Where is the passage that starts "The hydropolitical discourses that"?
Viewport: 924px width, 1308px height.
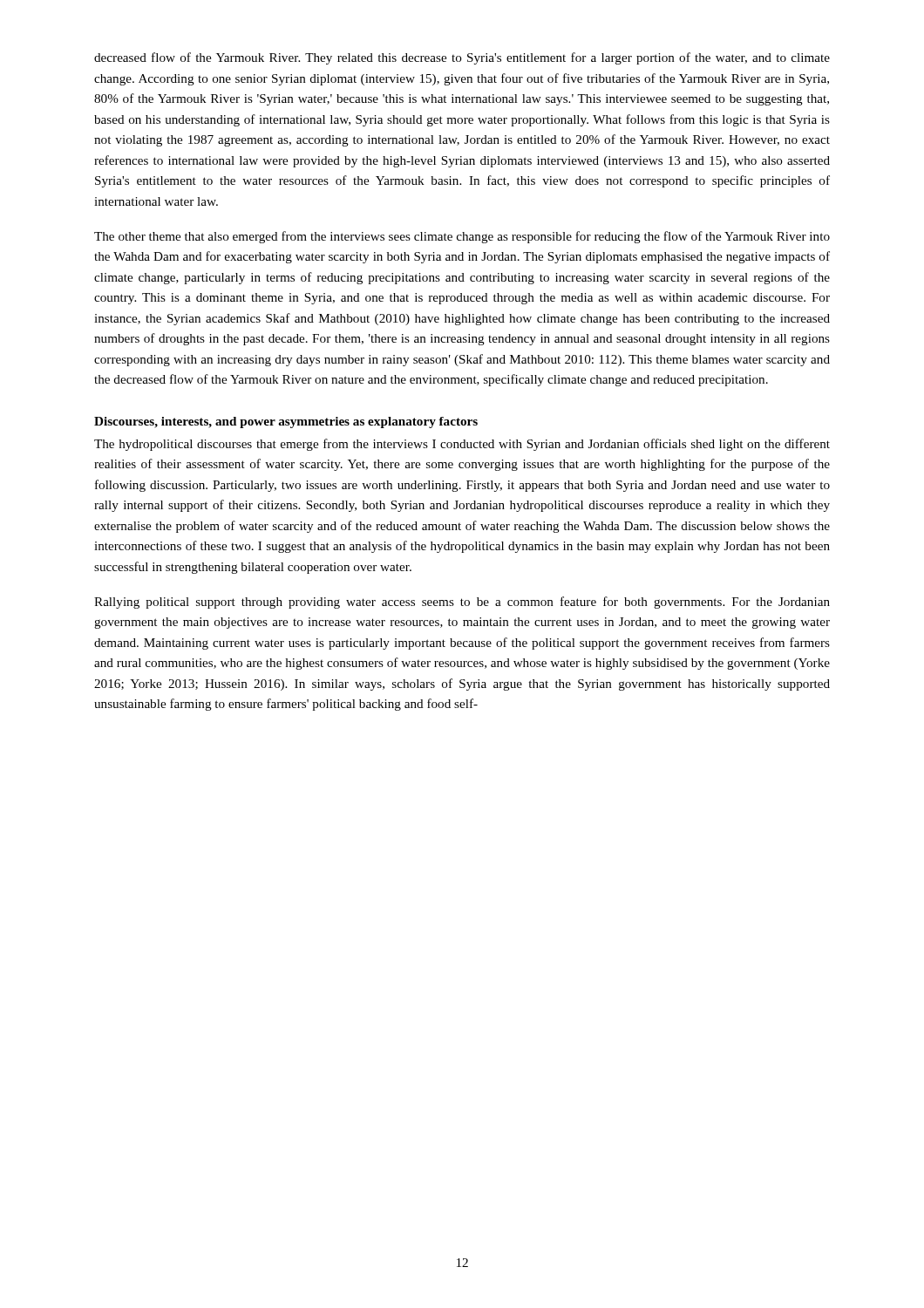click(462, 505)
